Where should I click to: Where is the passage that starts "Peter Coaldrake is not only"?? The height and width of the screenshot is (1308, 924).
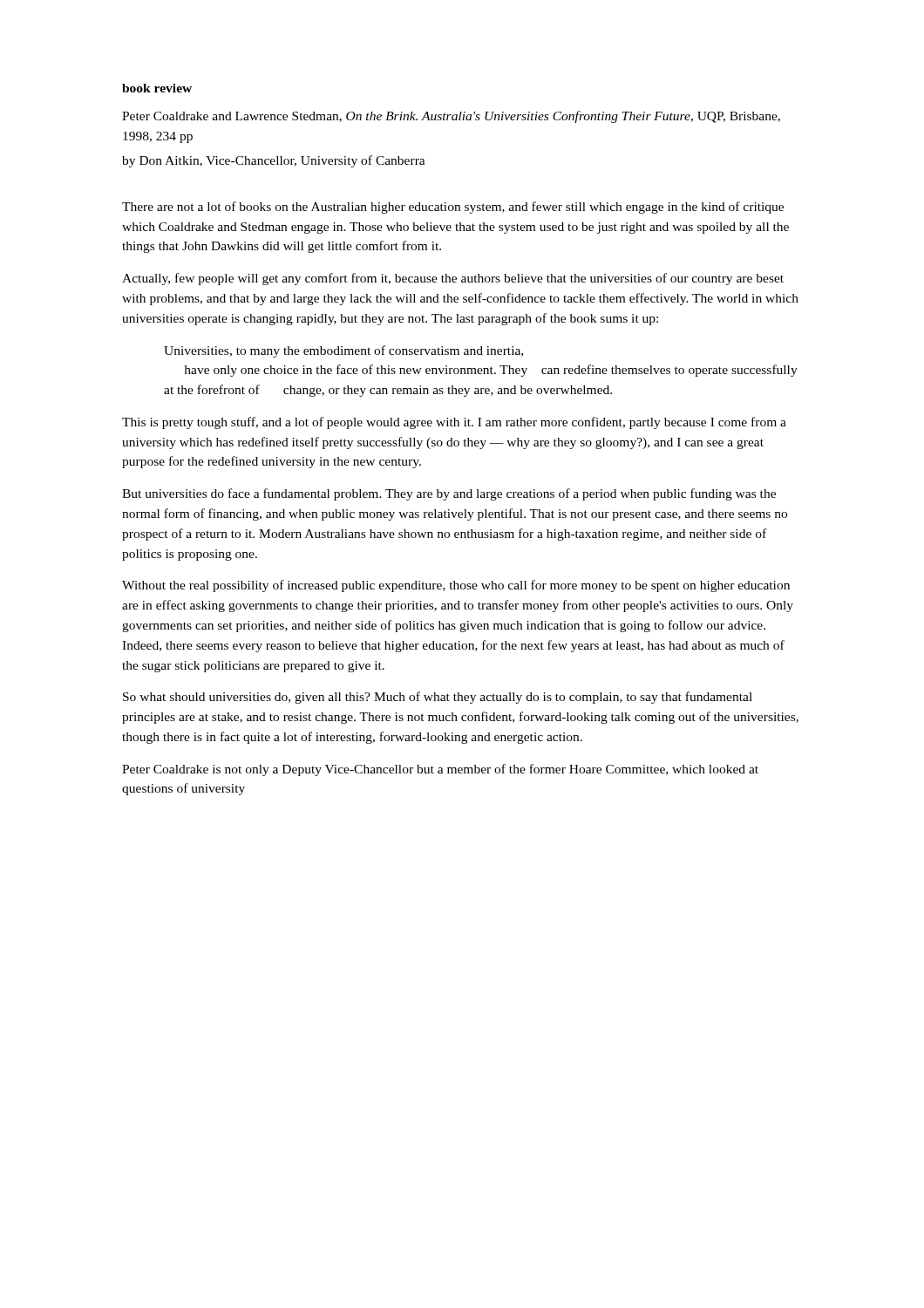pyautogui.click(x=440, y=778)
